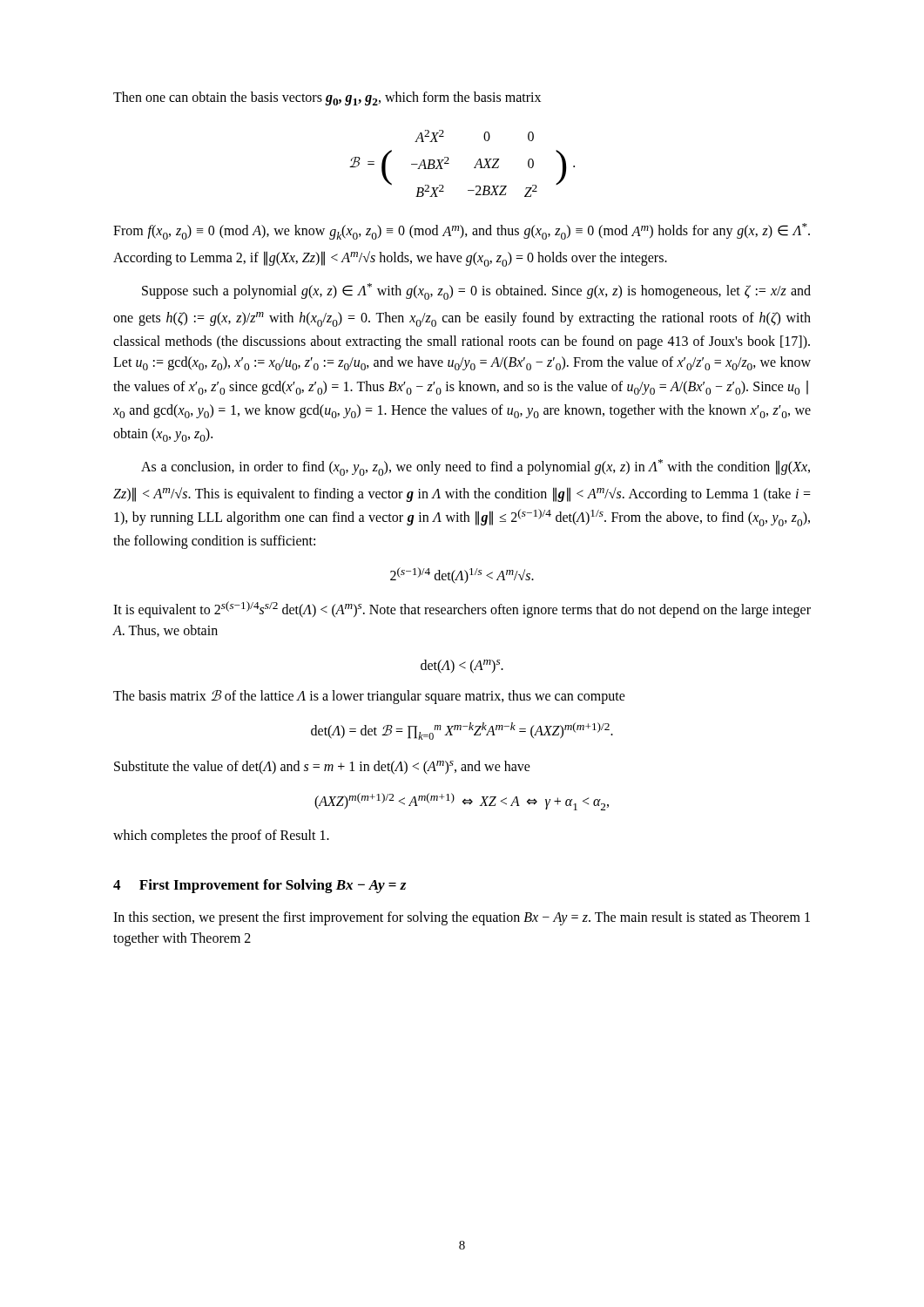Click the passage that begins "In this section, we"

(462, 927)
